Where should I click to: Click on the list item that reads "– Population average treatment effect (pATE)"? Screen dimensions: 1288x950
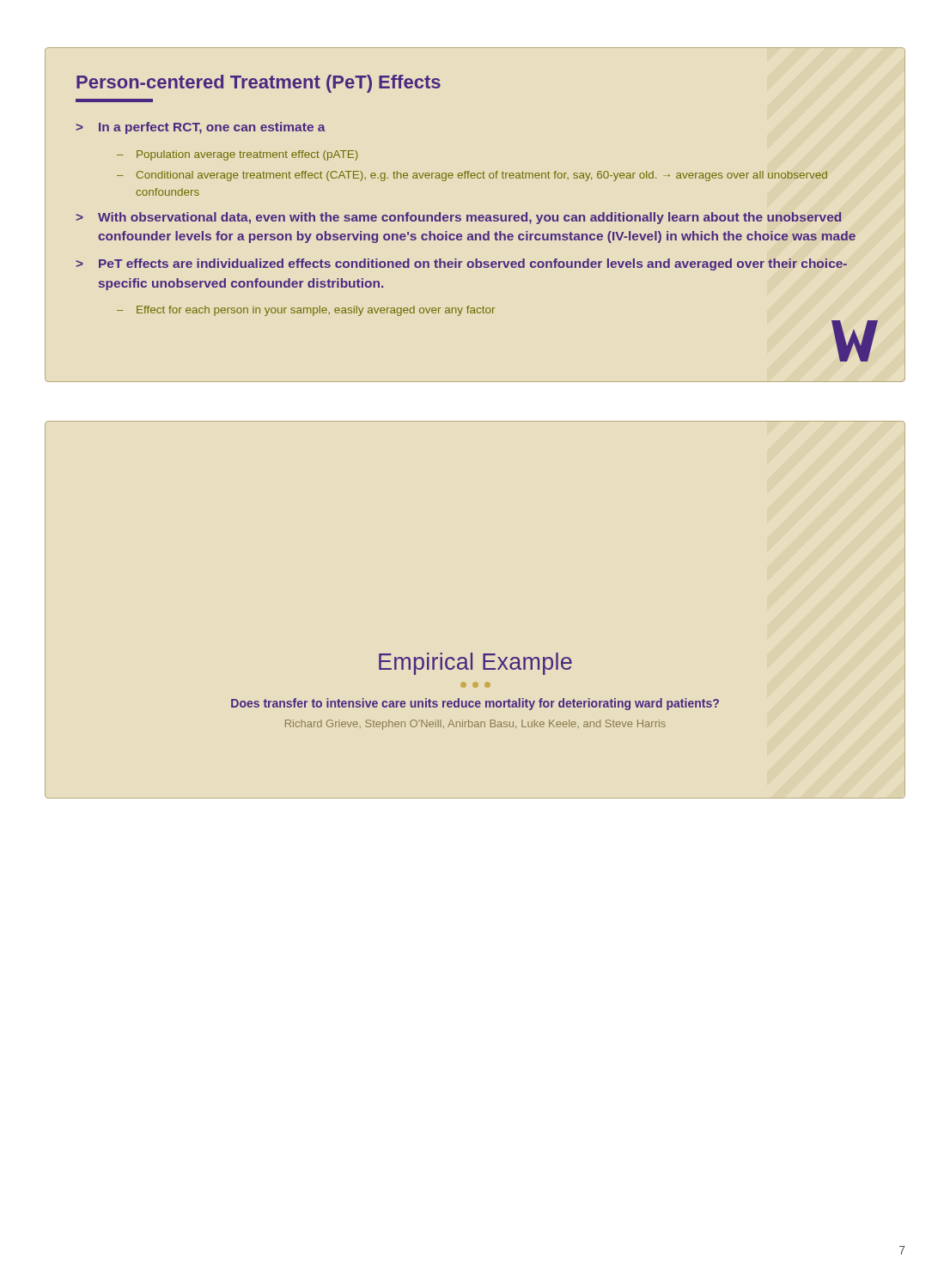click(238, 154)
